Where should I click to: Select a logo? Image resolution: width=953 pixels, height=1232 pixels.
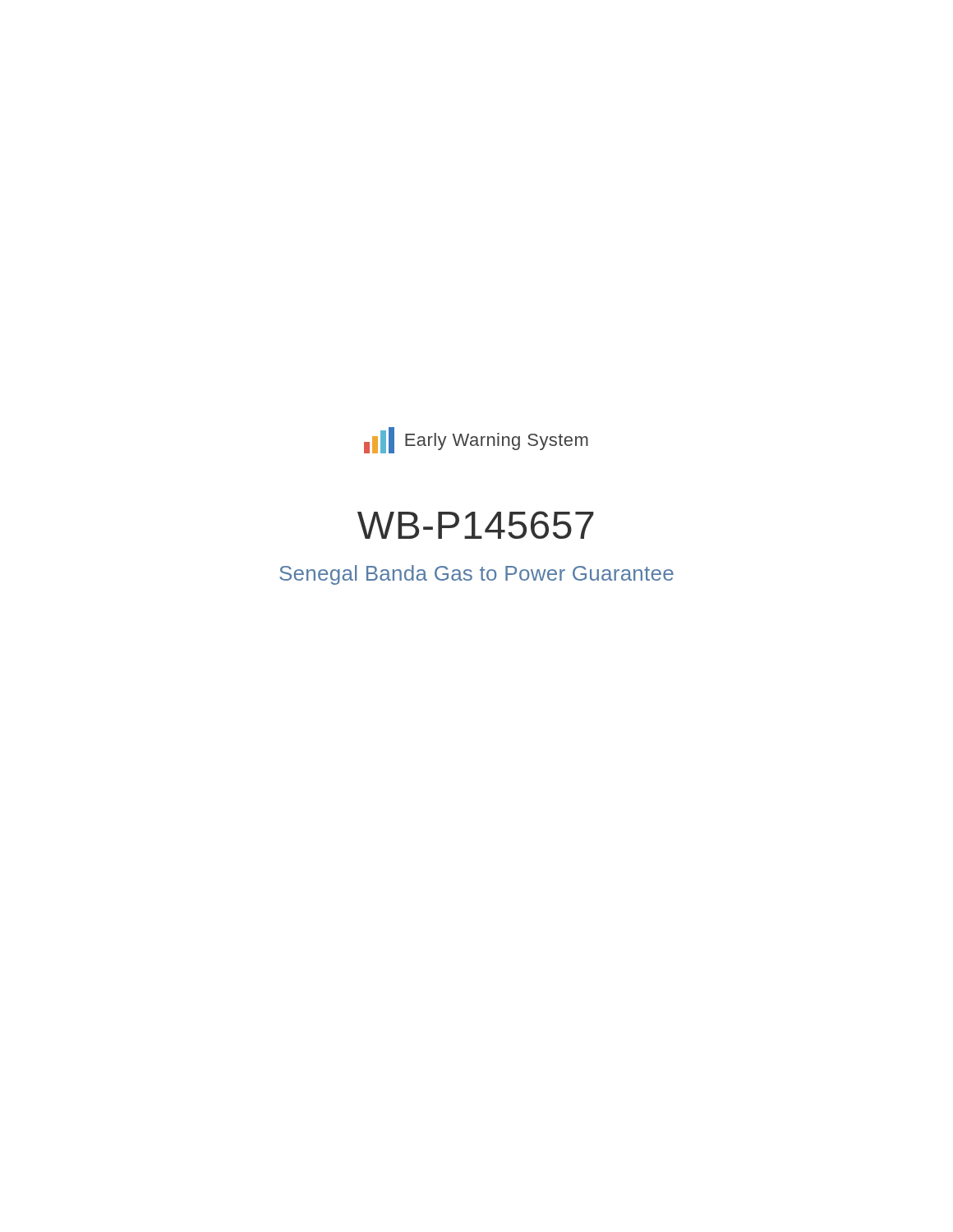pyautogui.click(x=476, y=440)
